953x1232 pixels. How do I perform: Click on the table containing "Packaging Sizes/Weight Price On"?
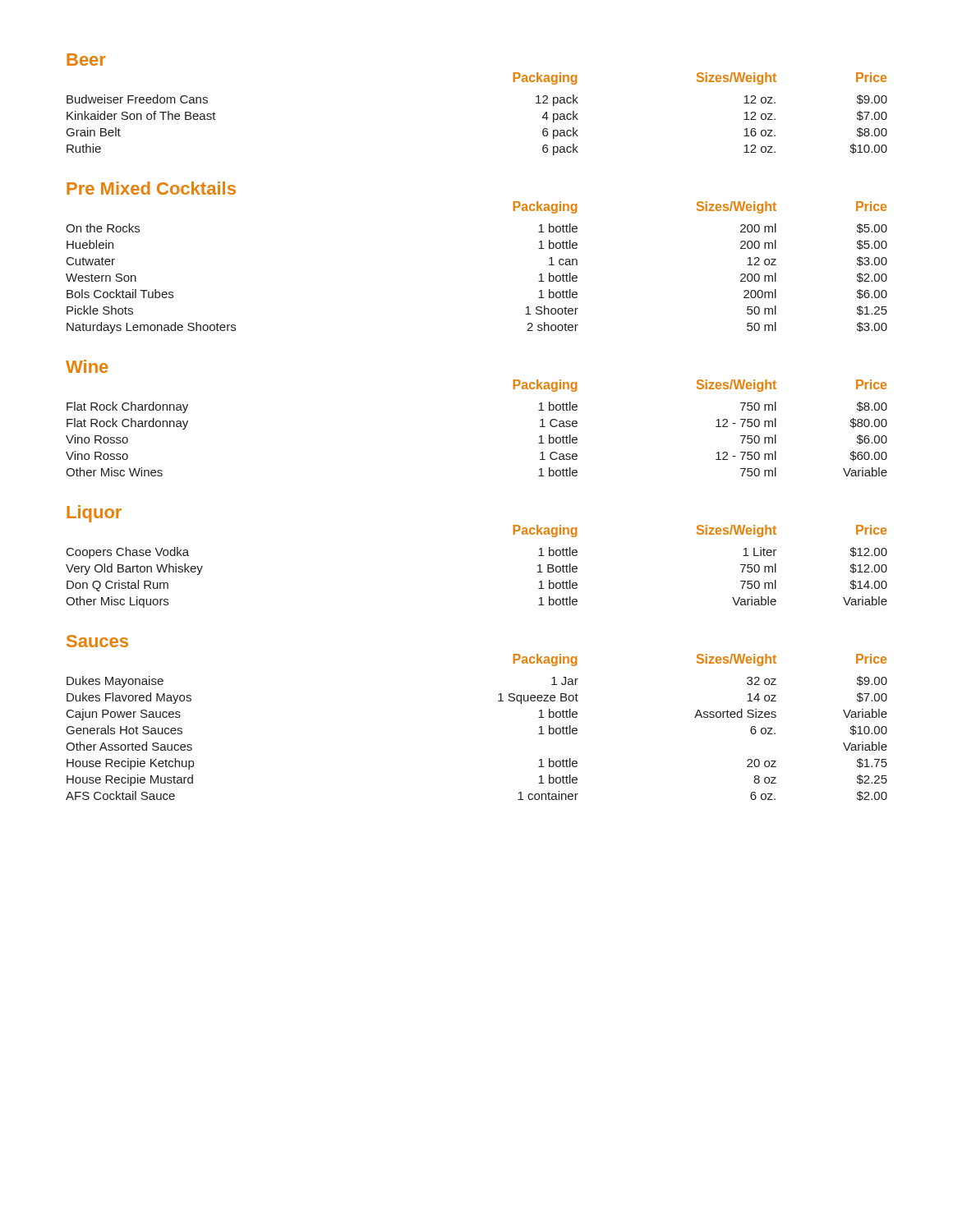pyautogui.click(x=476, y=267)
